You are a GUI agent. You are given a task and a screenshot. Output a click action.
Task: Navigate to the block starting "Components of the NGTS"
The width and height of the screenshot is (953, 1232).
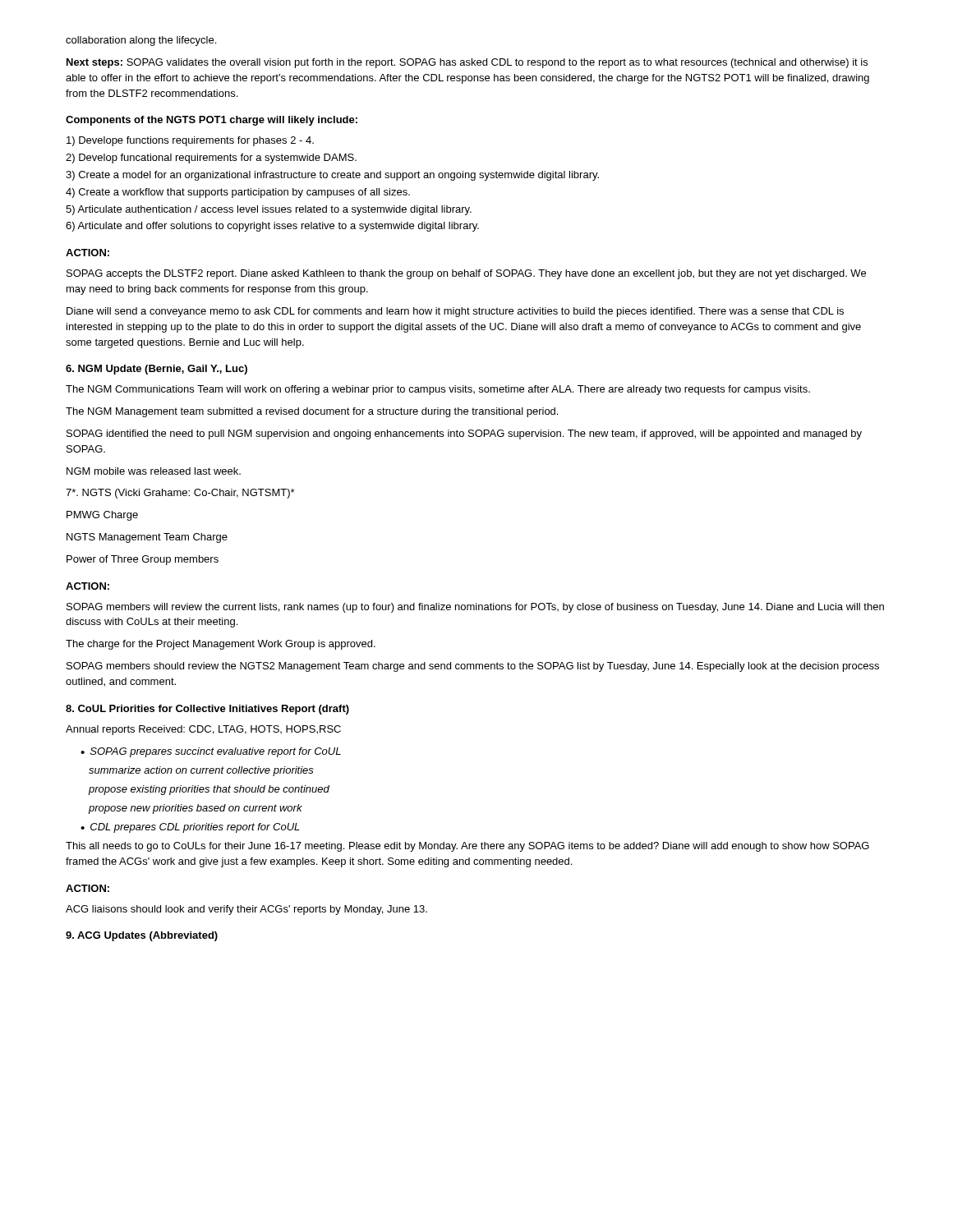[212, 121]
